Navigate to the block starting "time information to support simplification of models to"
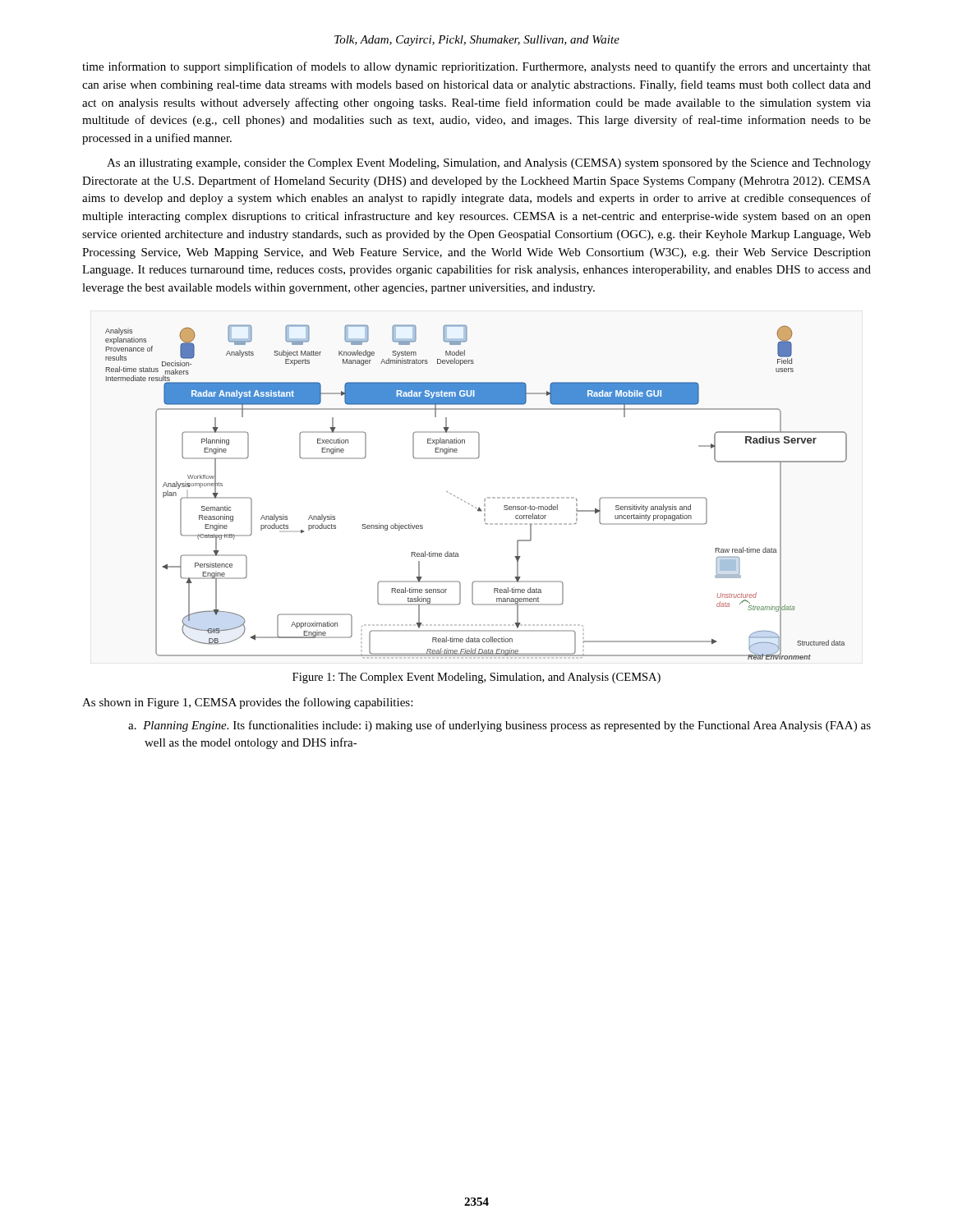This screenshot has width=953, height=1232. coord(476,178)
